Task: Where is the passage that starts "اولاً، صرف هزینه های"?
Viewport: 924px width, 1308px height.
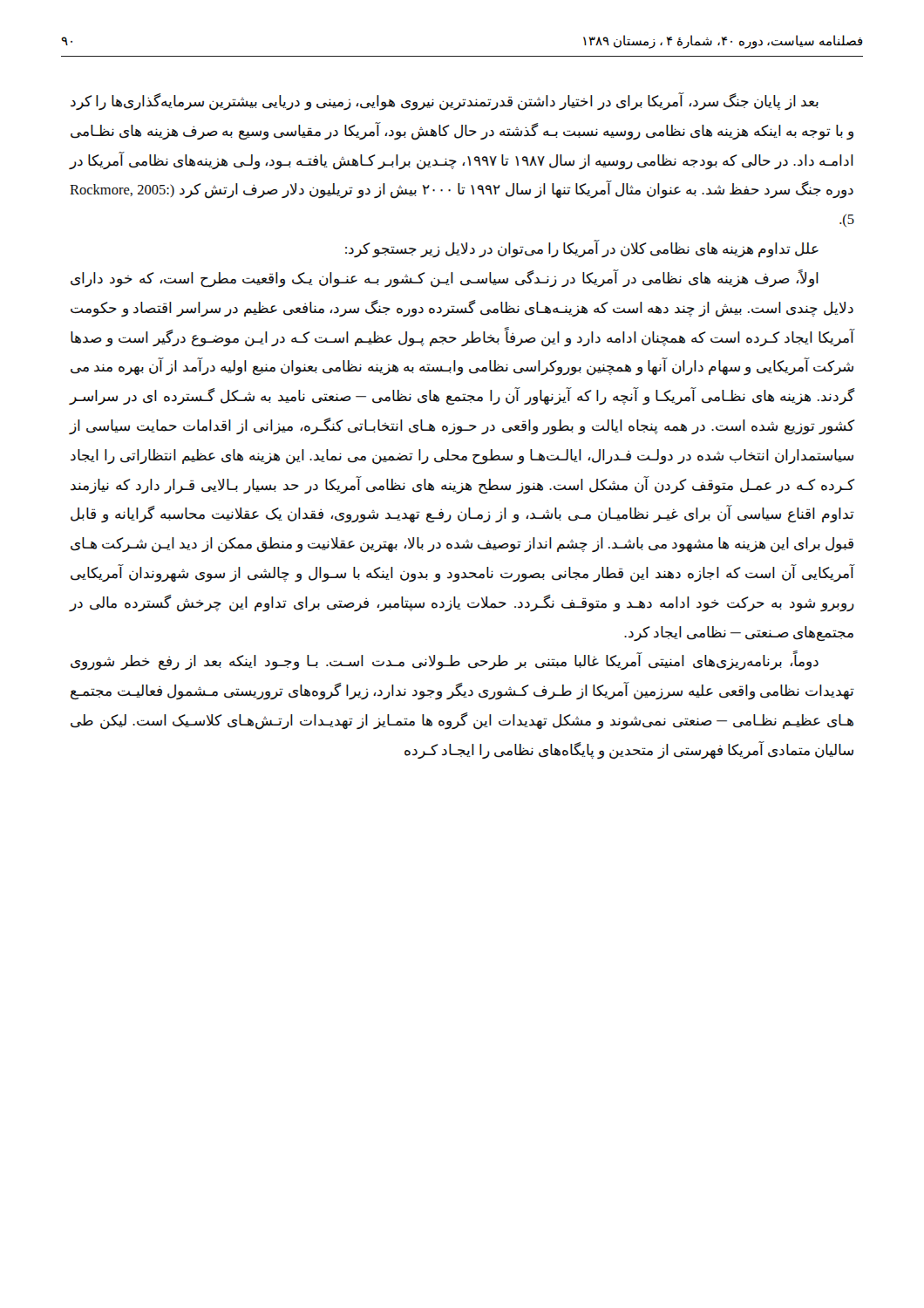Action: point(462,455)
